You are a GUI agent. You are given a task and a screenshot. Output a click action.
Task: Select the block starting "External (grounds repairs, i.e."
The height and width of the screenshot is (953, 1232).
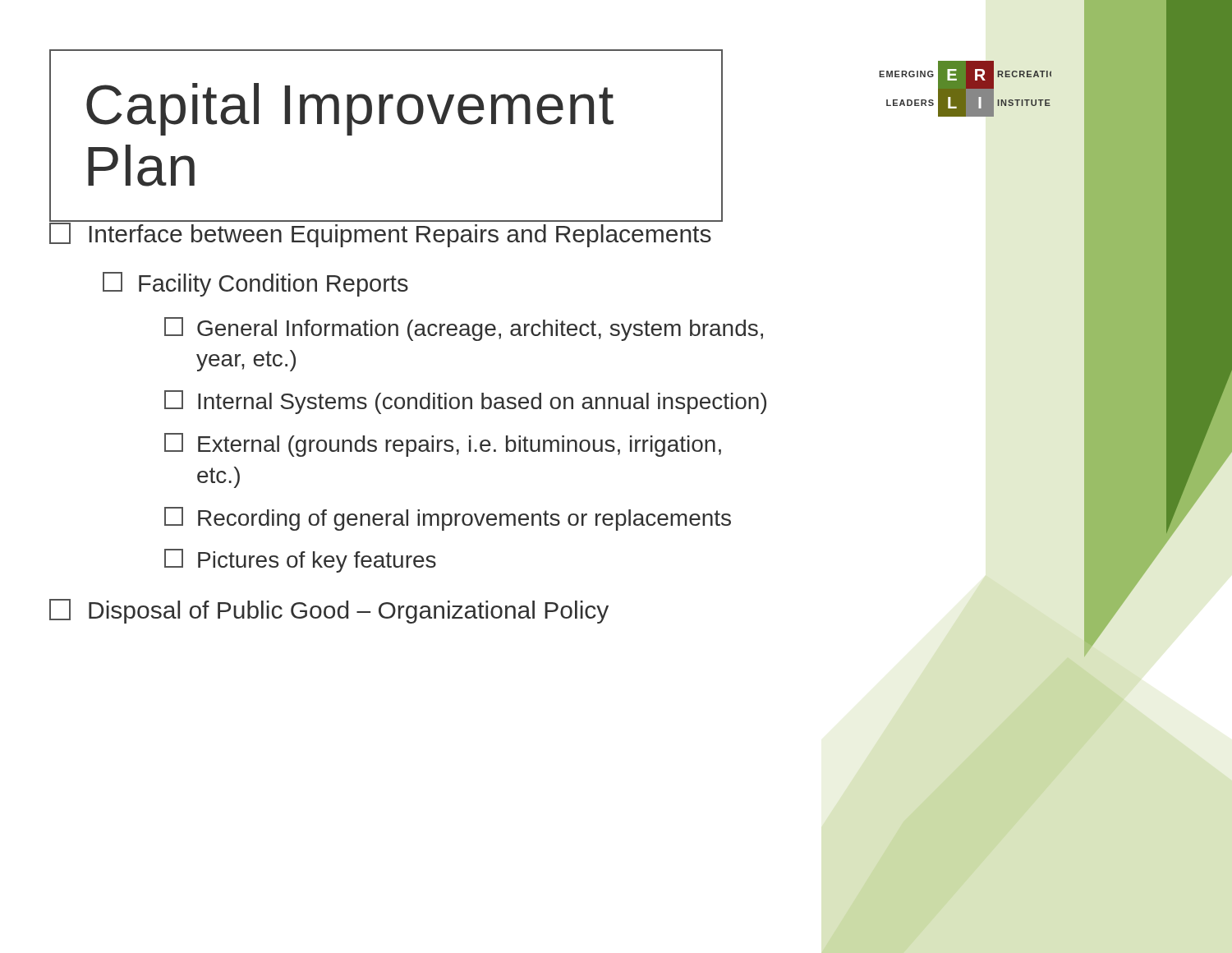pyautogui.click(x=444, y=460)
